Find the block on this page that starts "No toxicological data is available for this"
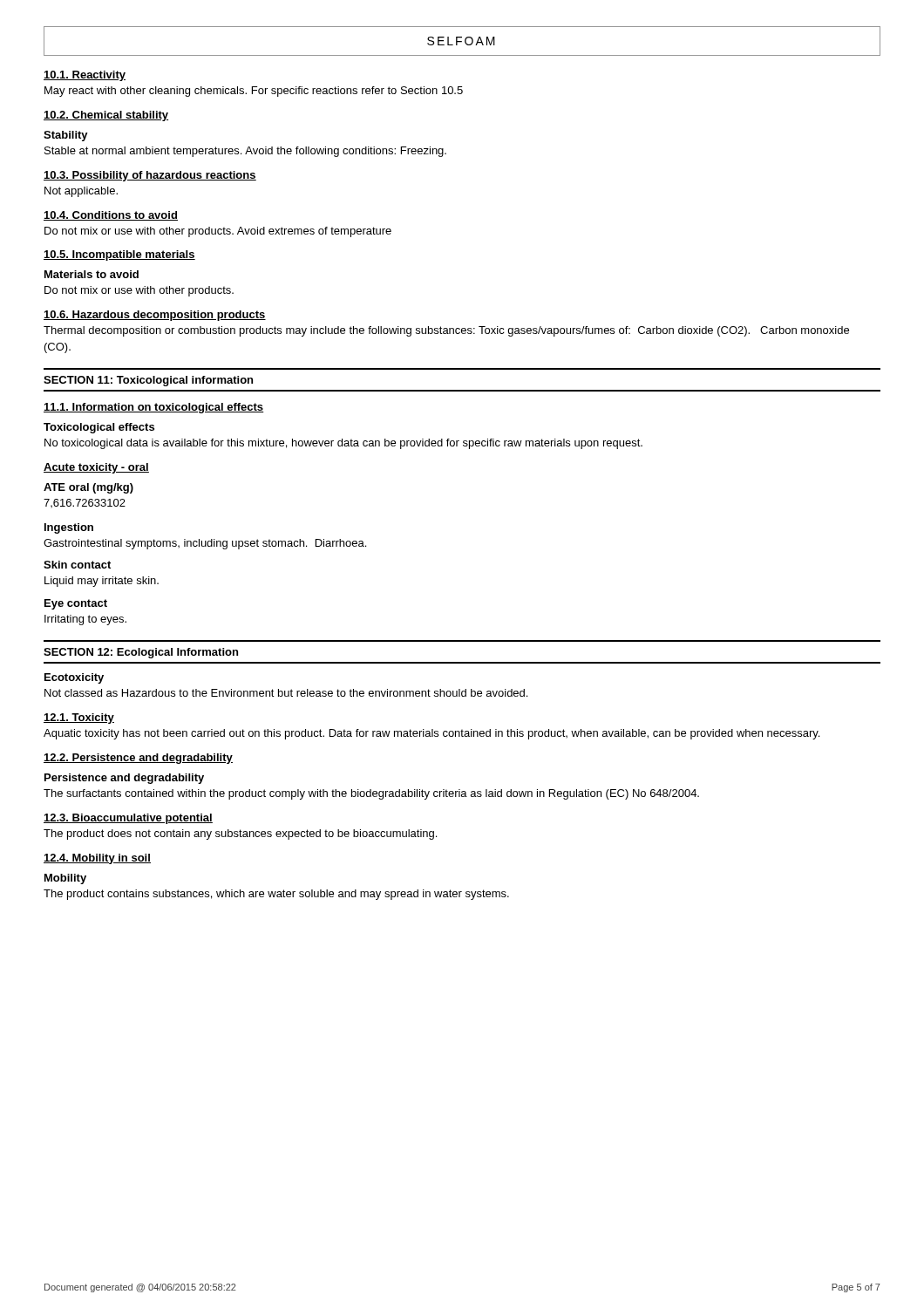924x1308 pixels. pos(343,442)
